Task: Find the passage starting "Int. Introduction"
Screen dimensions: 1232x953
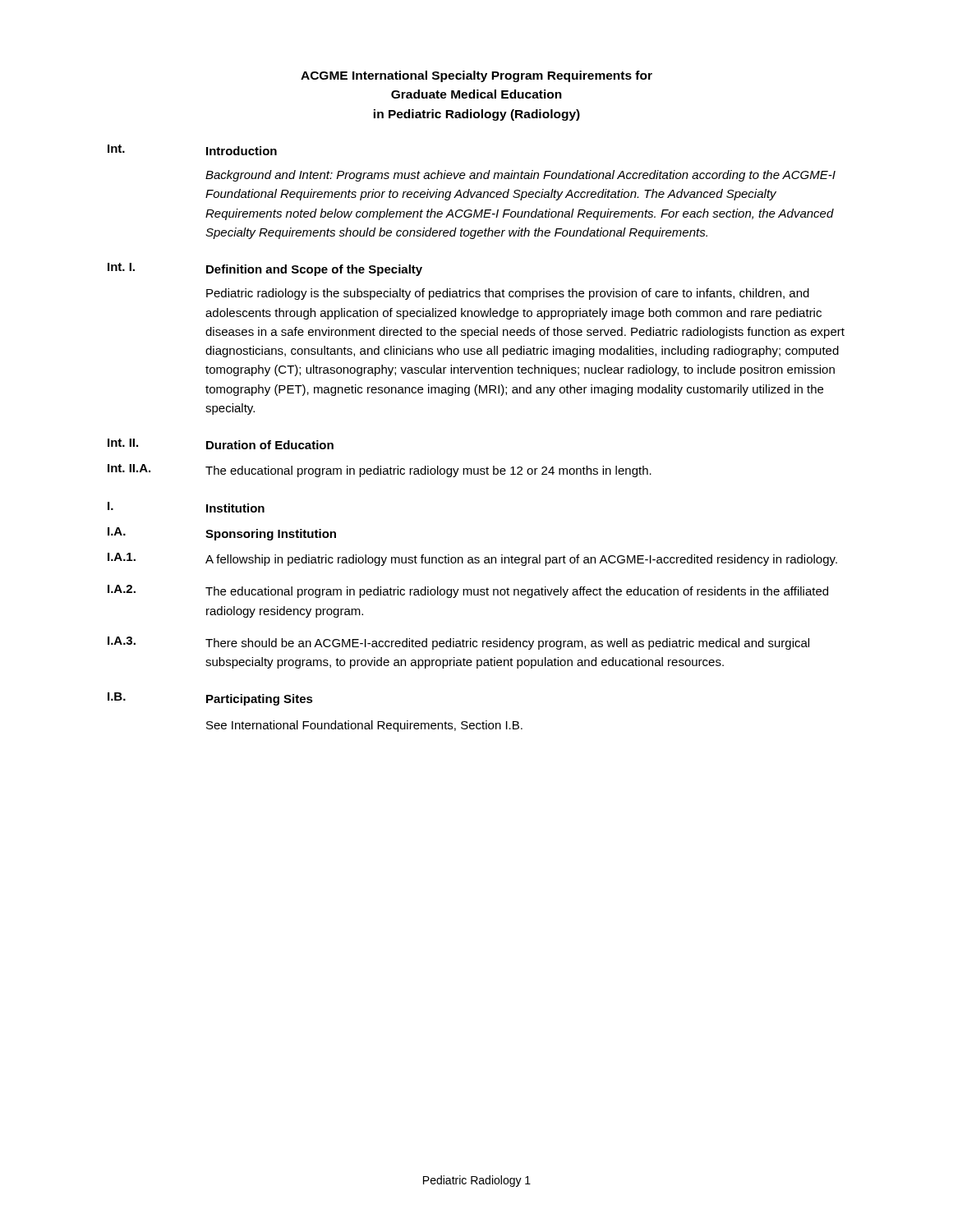Action: pyautogui.click(x=116, y=150)
